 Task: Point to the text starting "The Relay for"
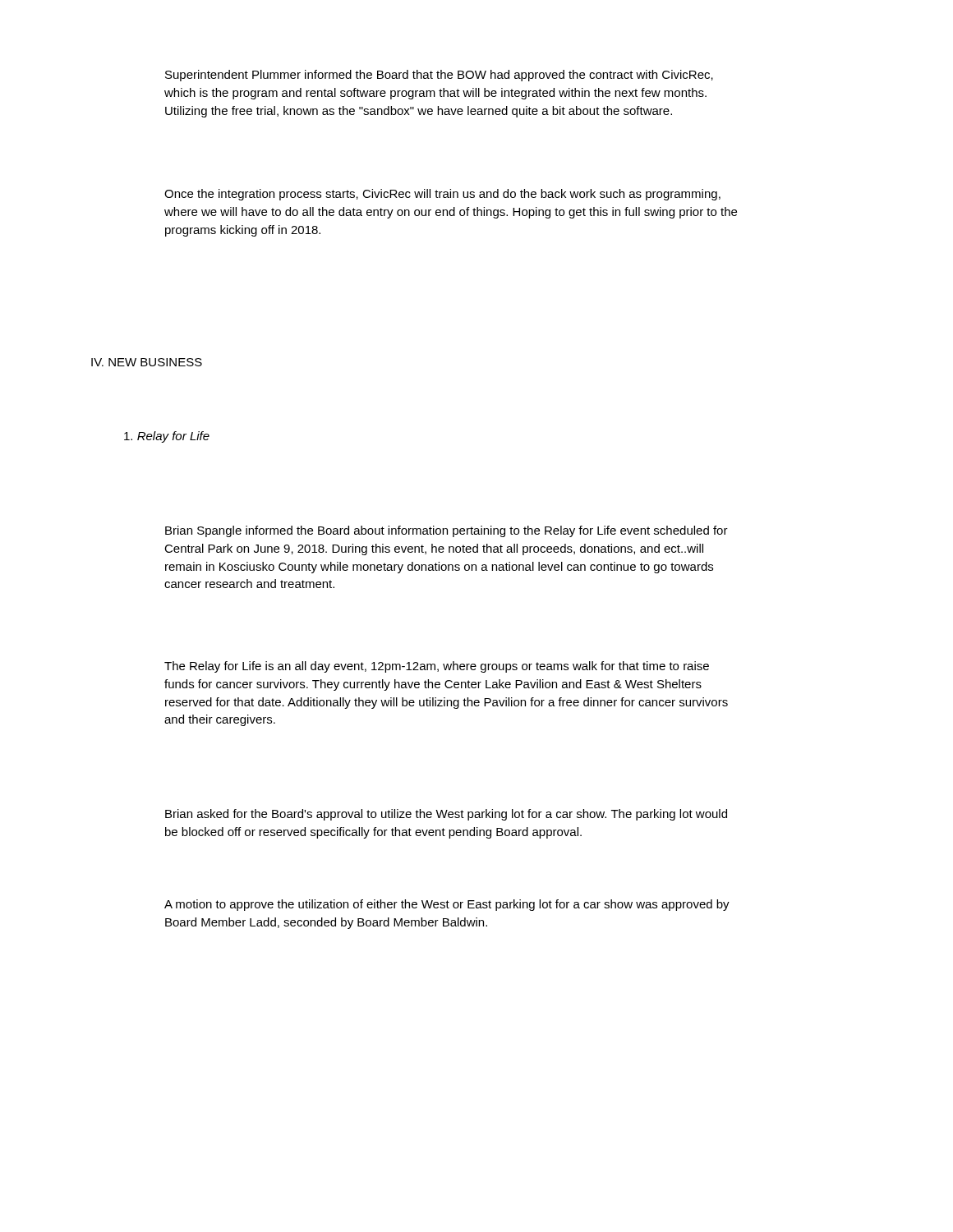[x=446, y=693]
